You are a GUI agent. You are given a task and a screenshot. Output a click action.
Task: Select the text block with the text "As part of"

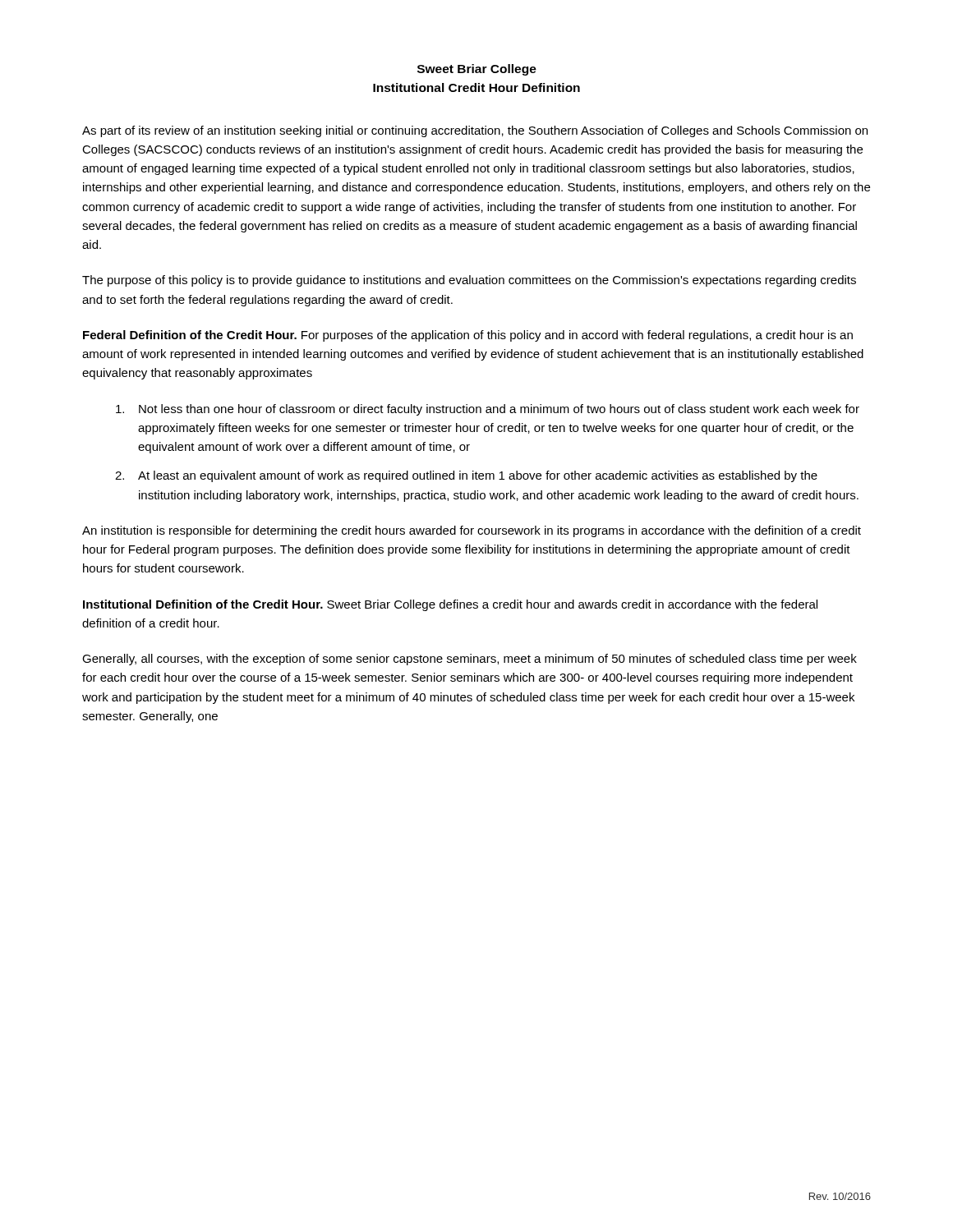476,187
